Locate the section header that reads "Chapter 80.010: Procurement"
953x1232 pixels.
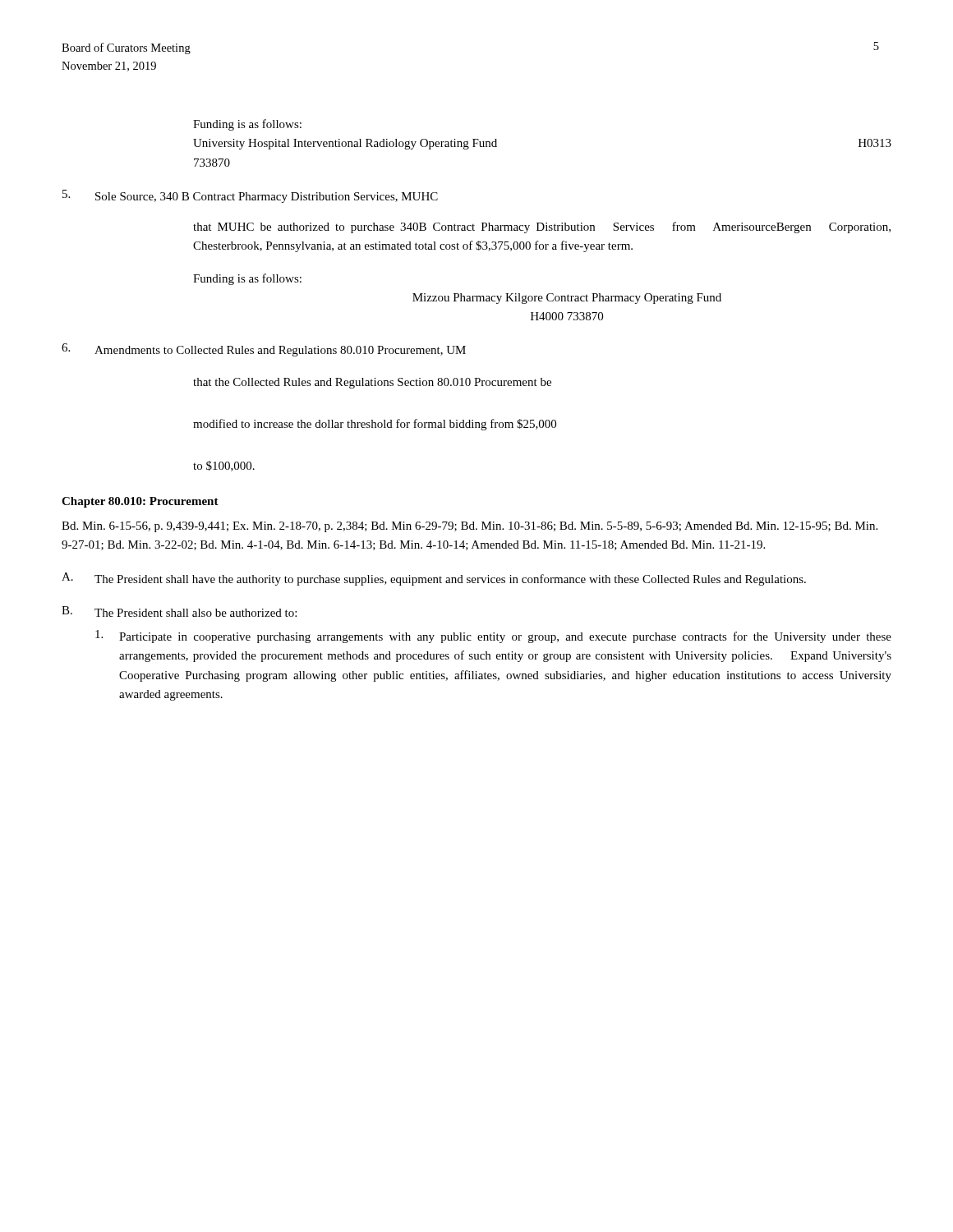[x=140, y=501]
